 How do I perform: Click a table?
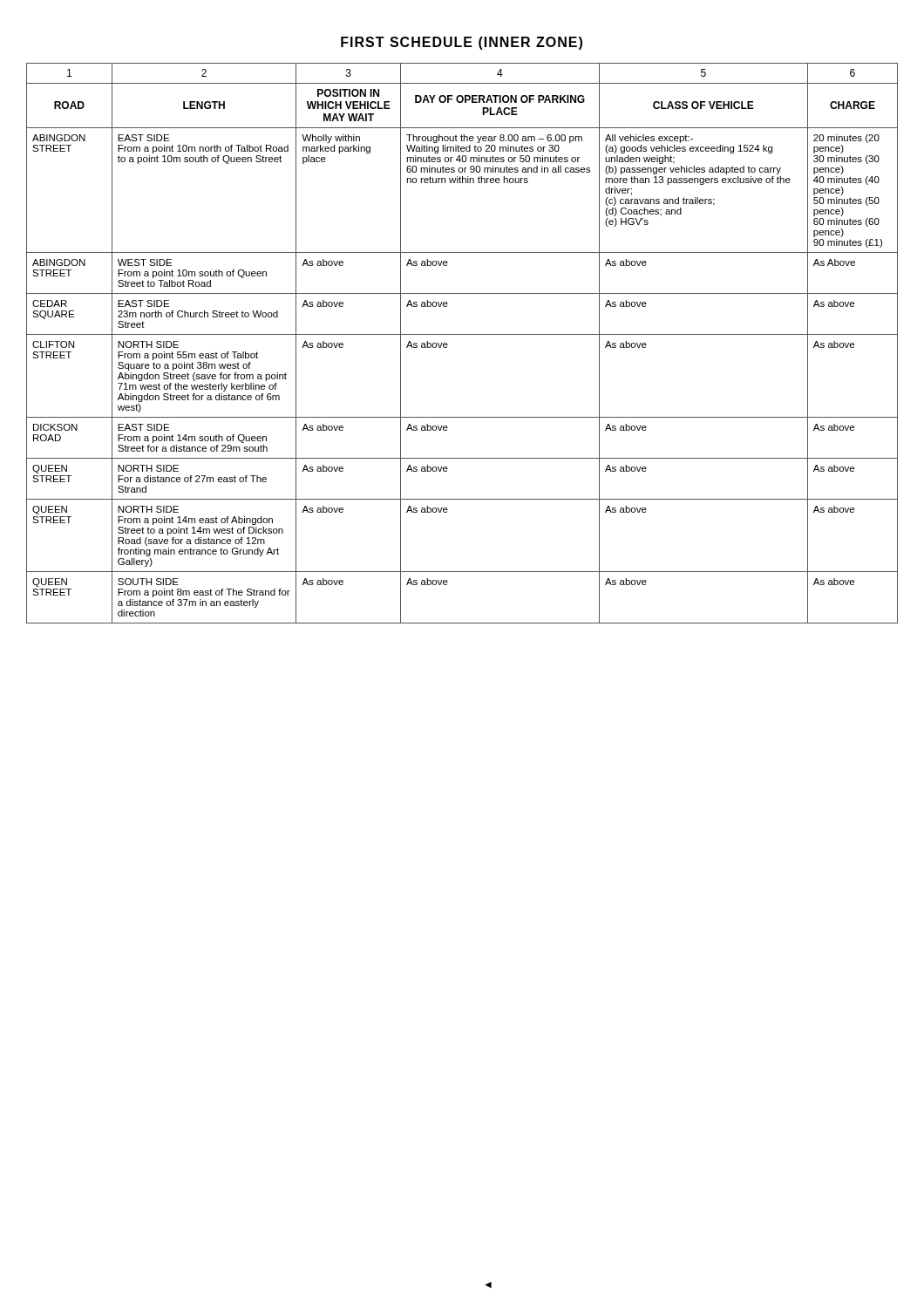tap(462, 343)
